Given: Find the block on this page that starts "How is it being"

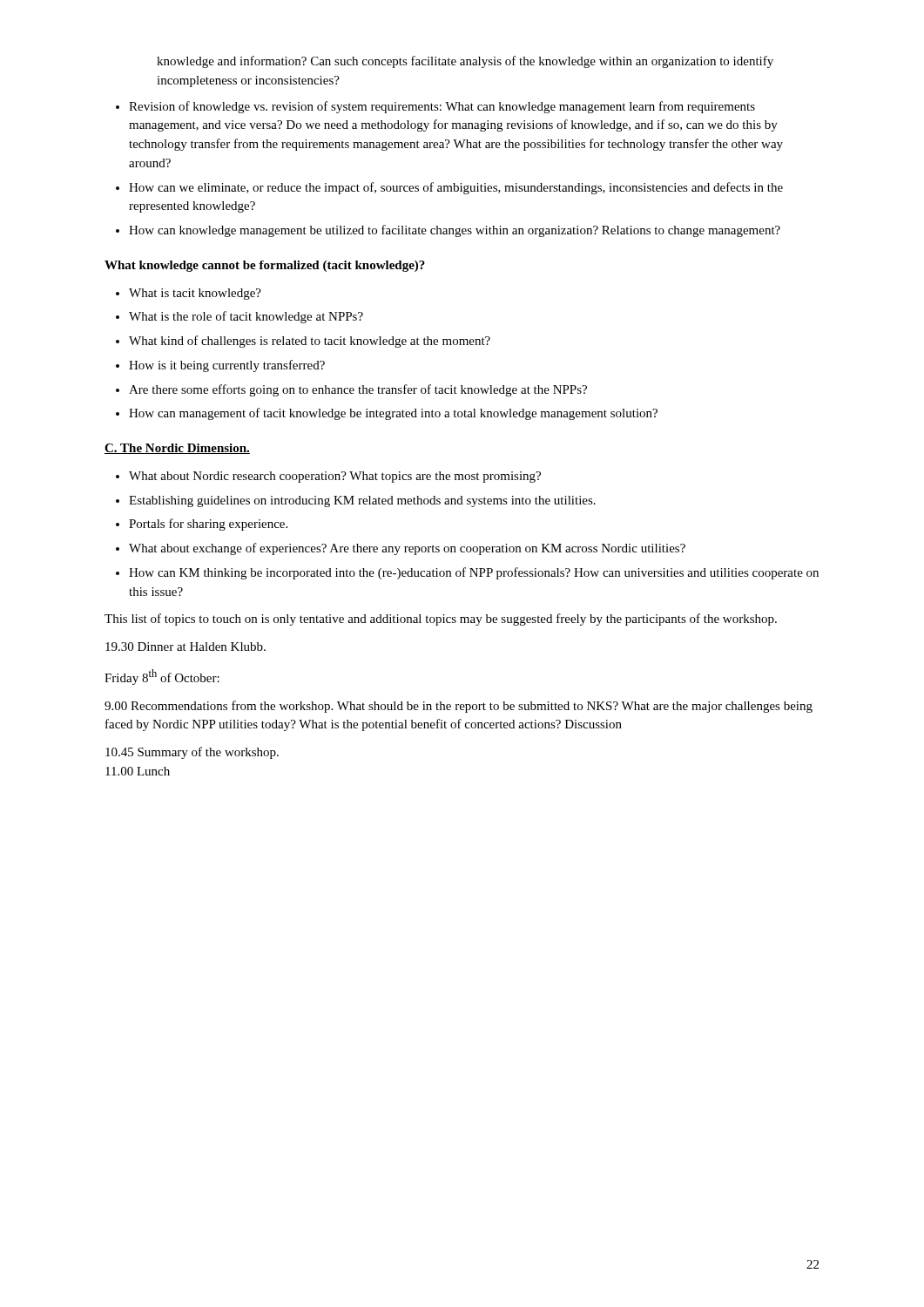Looking at the screenshot, I should click(x=227, y=365).
